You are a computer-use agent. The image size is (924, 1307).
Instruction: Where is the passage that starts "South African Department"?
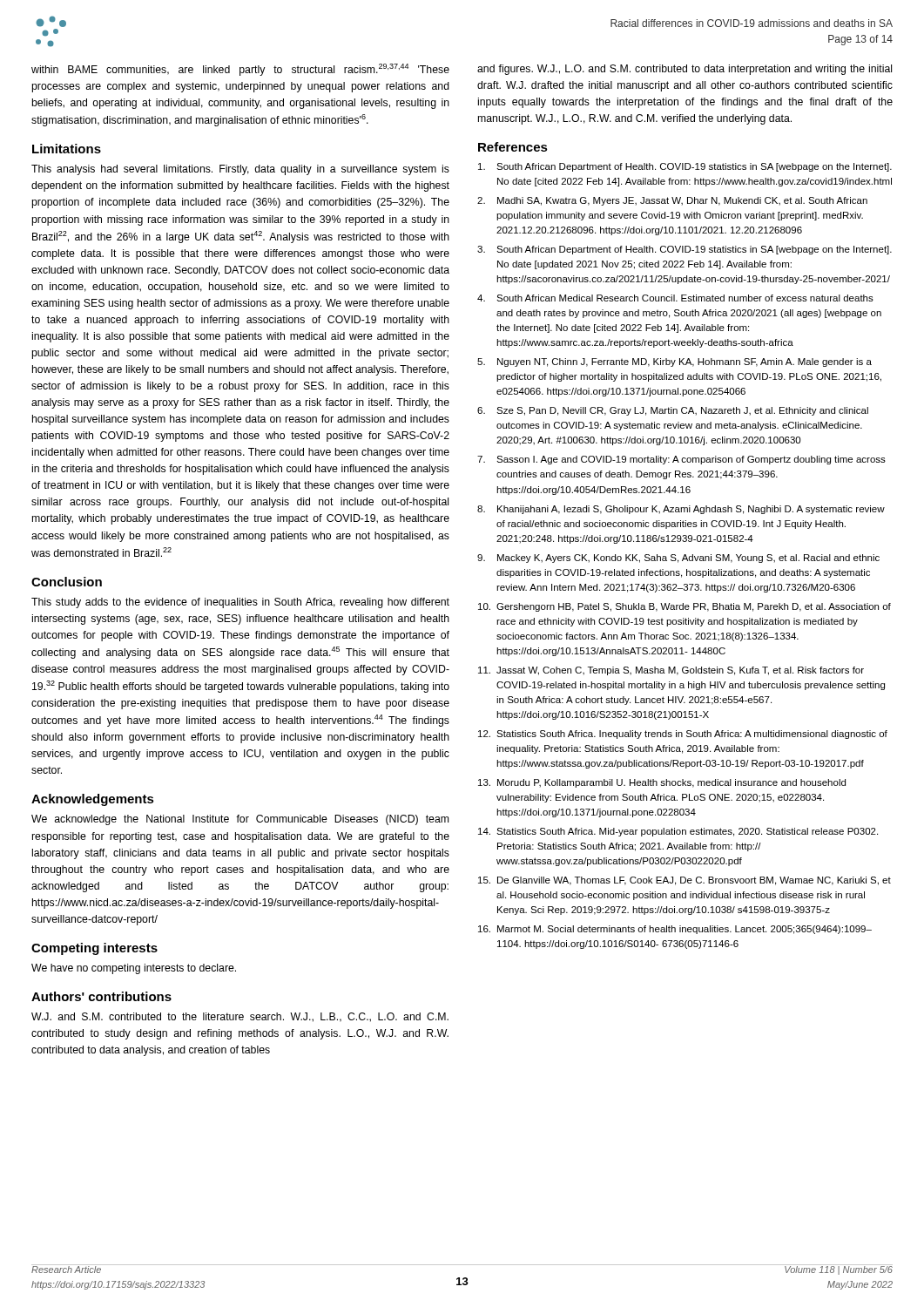685,174
